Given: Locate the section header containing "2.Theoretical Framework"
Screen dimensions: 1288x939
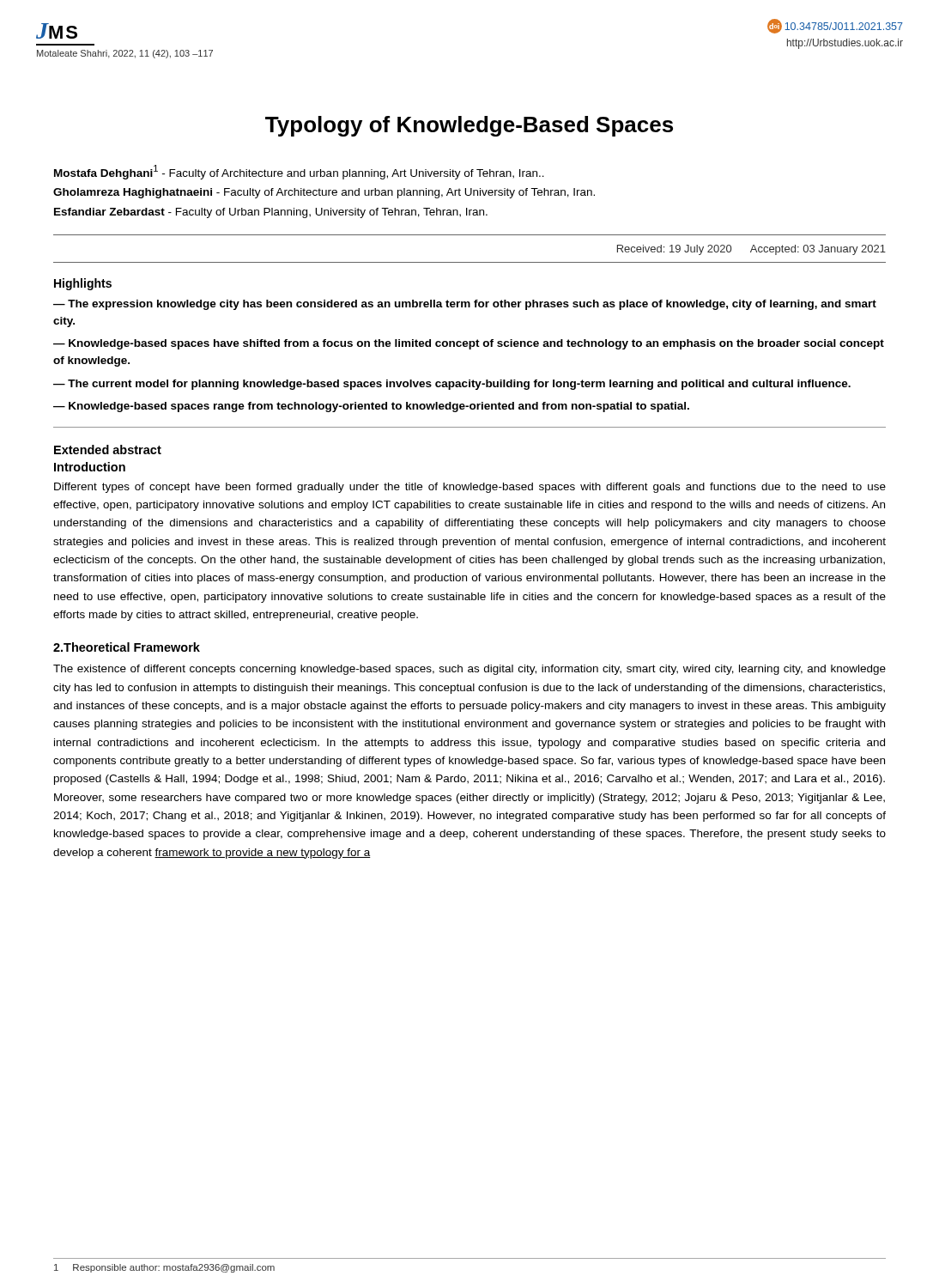Looking at the screenshot, I should click(x=127, y=648).
